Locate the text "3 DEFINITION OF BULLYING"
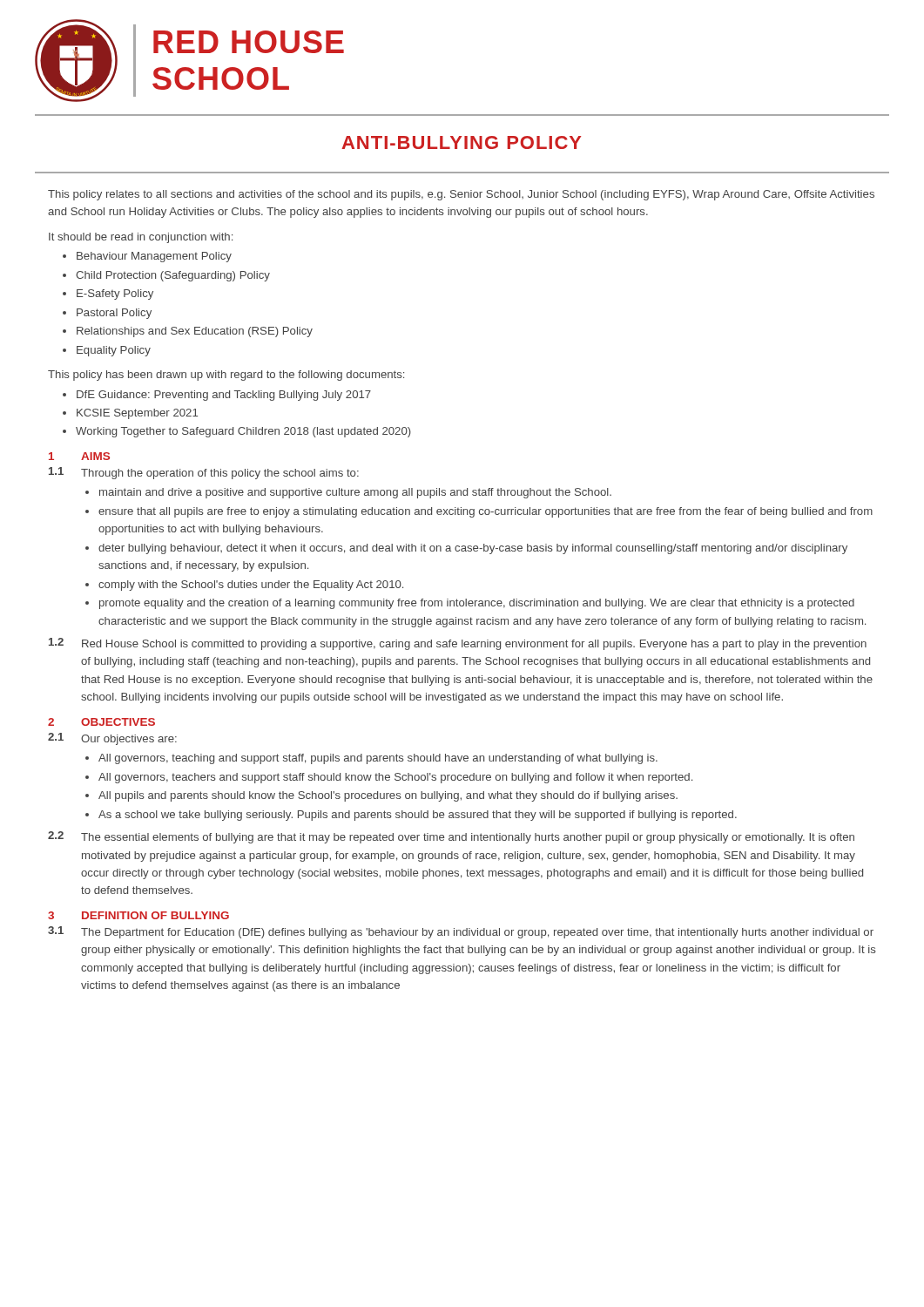The height and width of the screenshot is (1307, 924). (139, 915)
